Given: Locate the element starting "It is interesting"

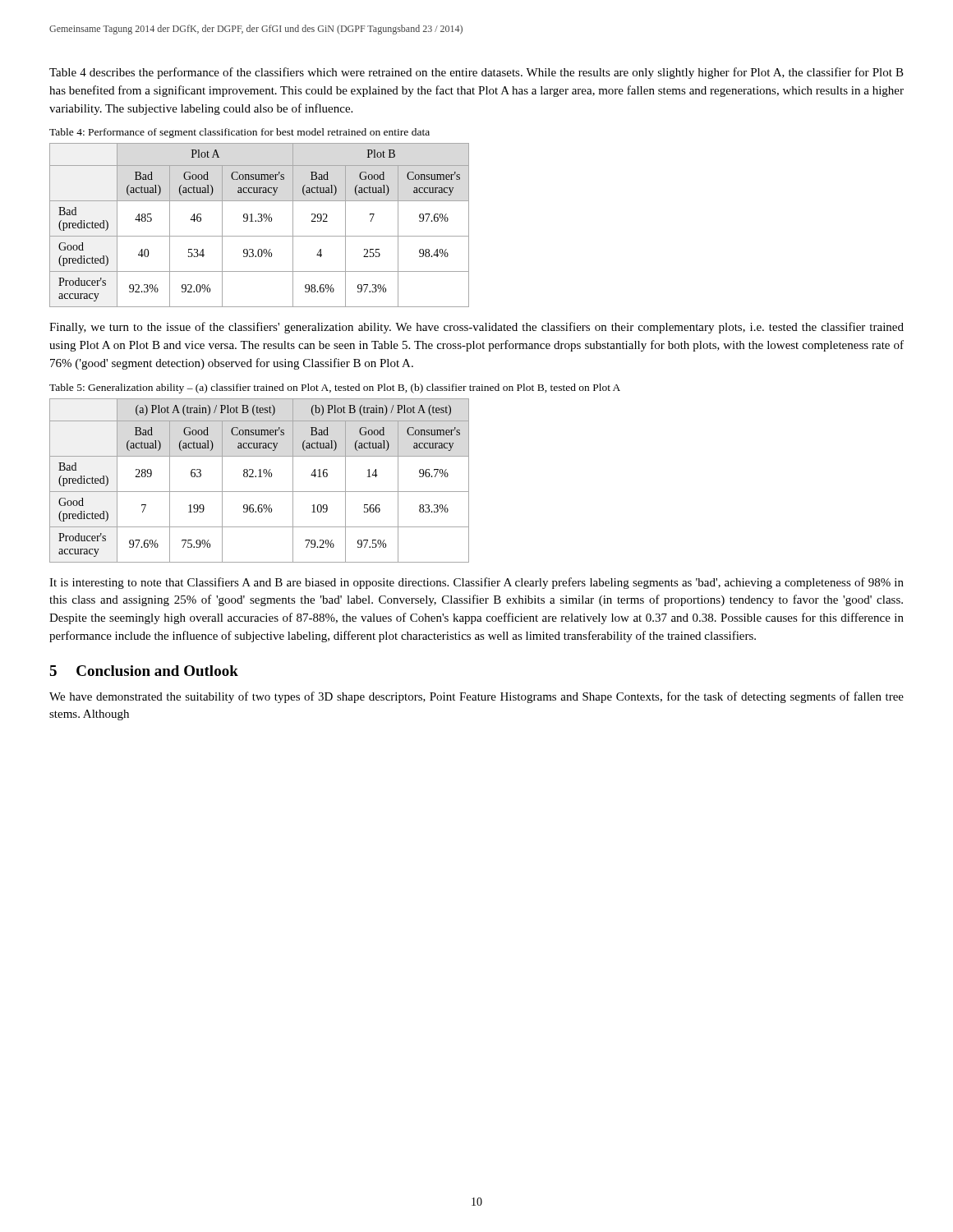Looking at the screenshot, I should [x=476, y=609].
